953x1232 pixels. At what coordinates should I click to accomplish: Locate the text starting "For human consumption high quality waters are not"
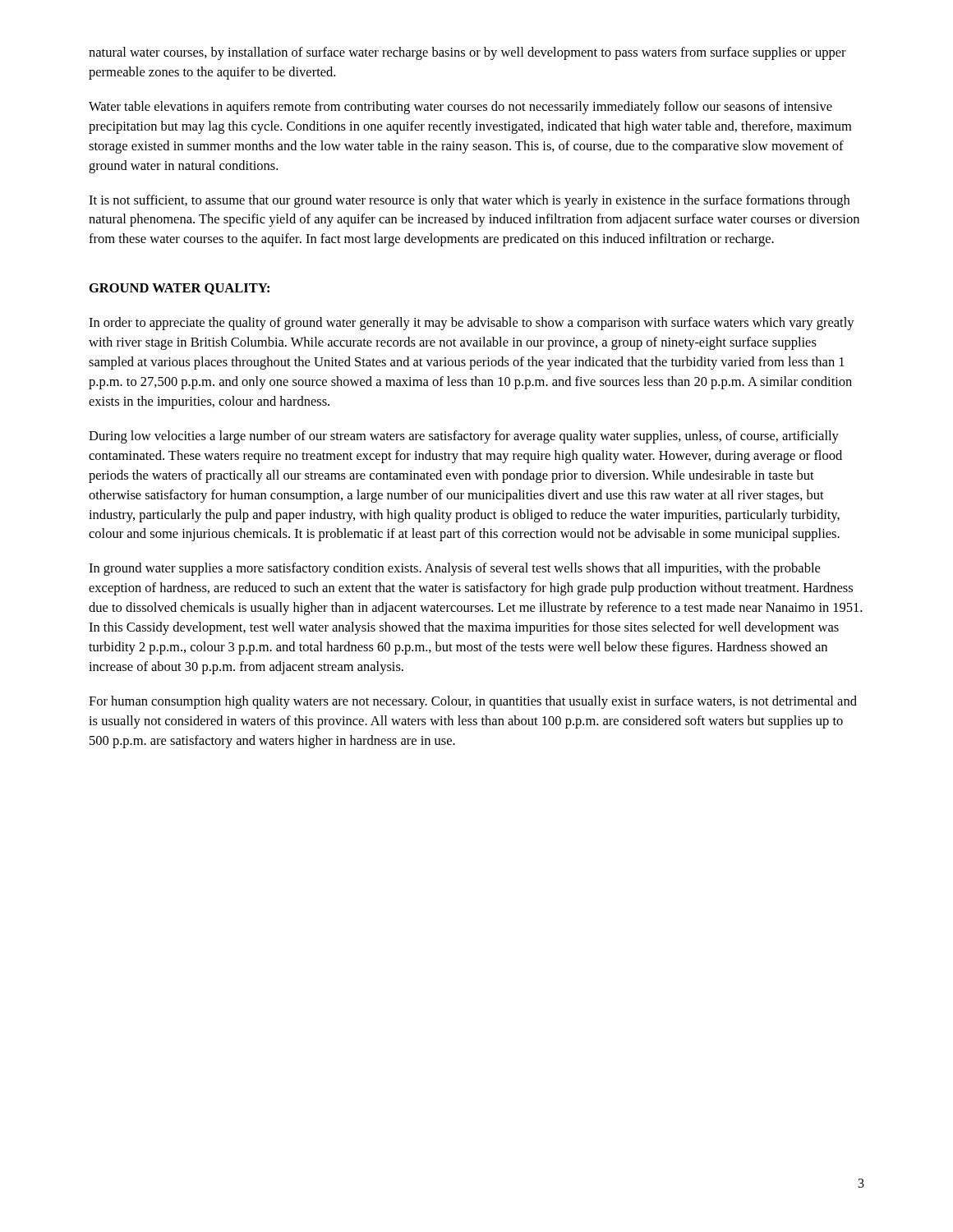(x=473, y=721)
